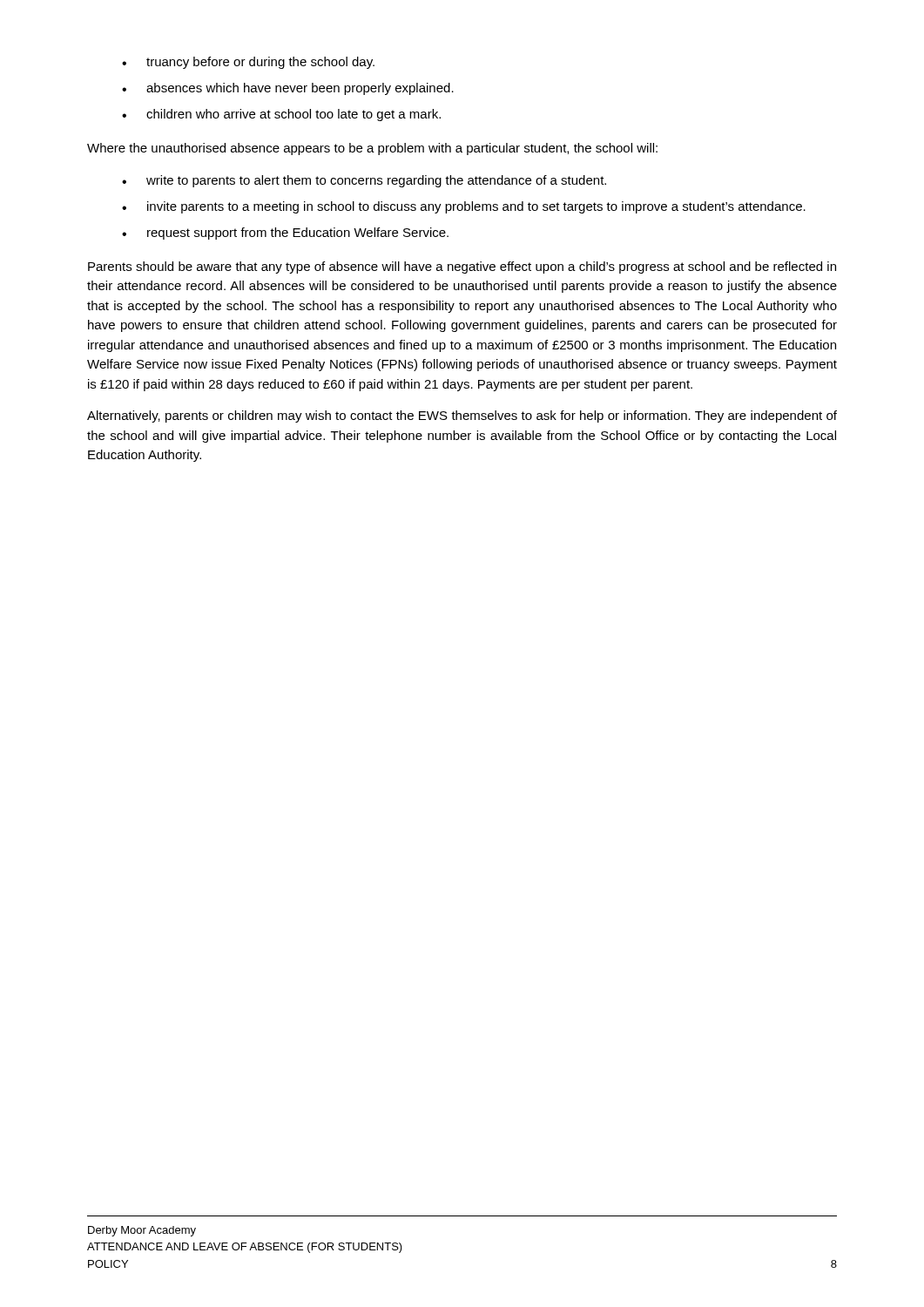Navigate to the element starting "• invite parents to"
Viewport: 924px width, 1307px height.
pos(479,207)
